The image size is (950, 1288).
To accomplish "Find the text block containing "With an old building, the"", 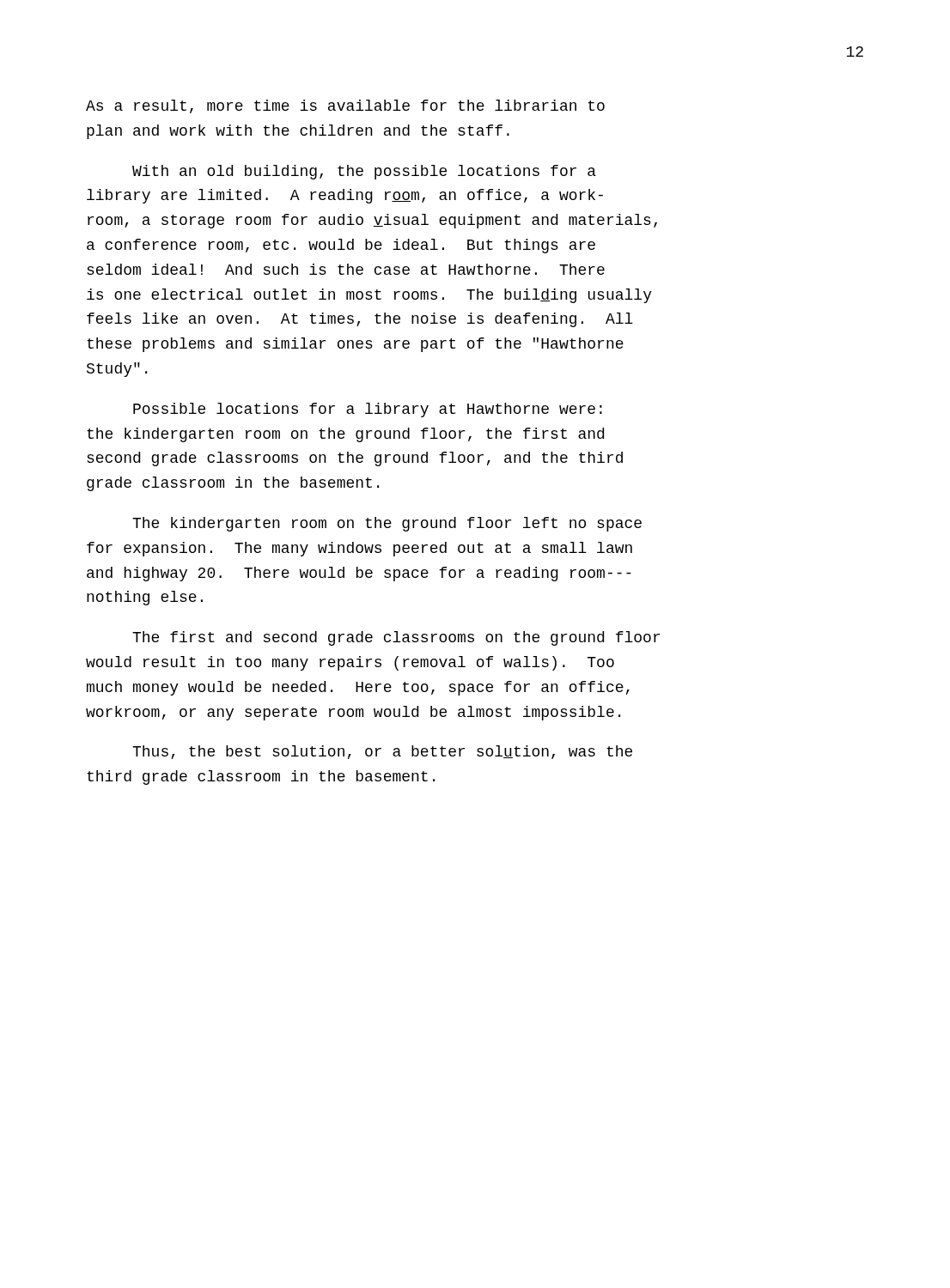I will (475, 271).
